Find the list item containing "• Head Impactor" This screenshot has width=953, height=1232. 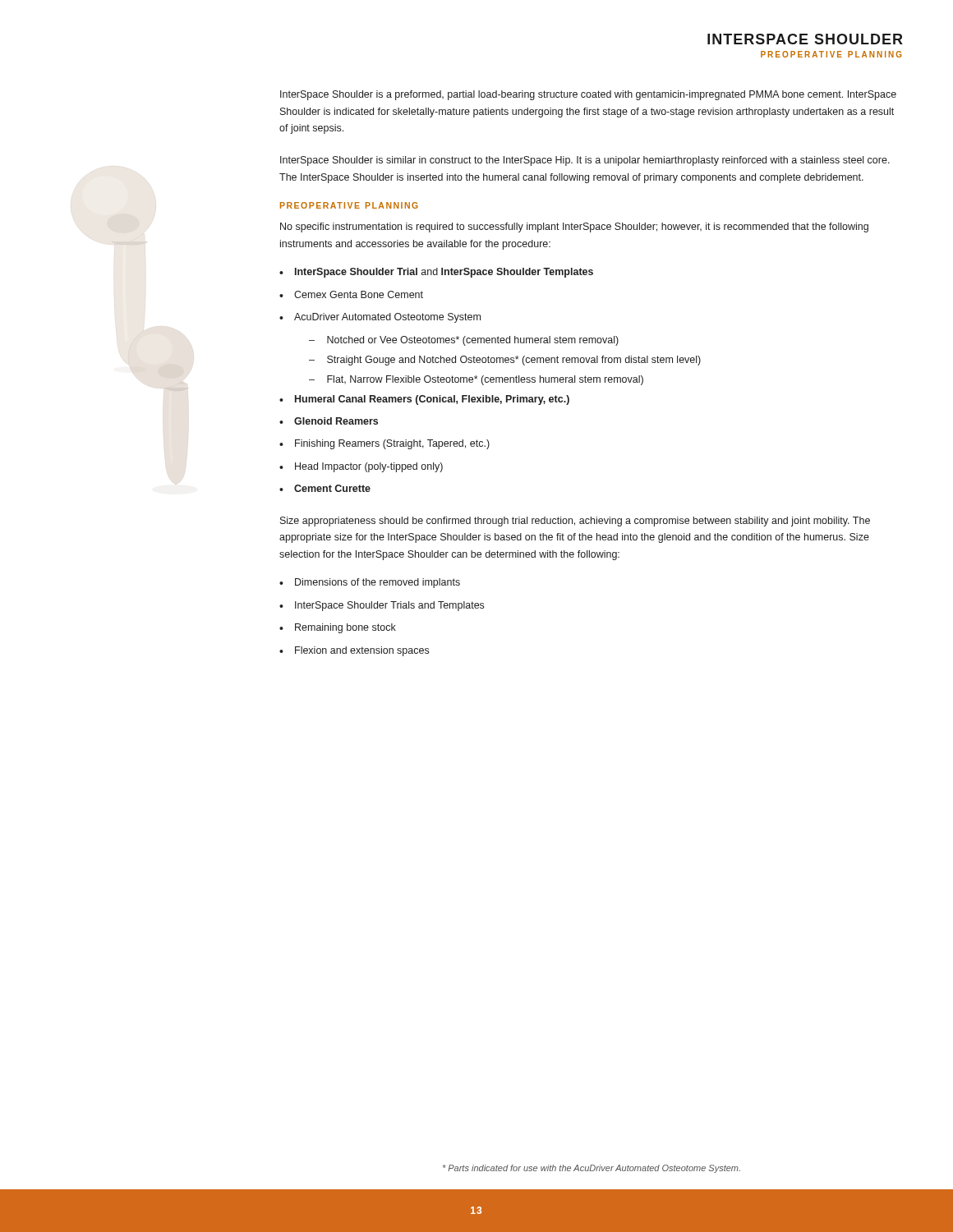pos(361,467)
